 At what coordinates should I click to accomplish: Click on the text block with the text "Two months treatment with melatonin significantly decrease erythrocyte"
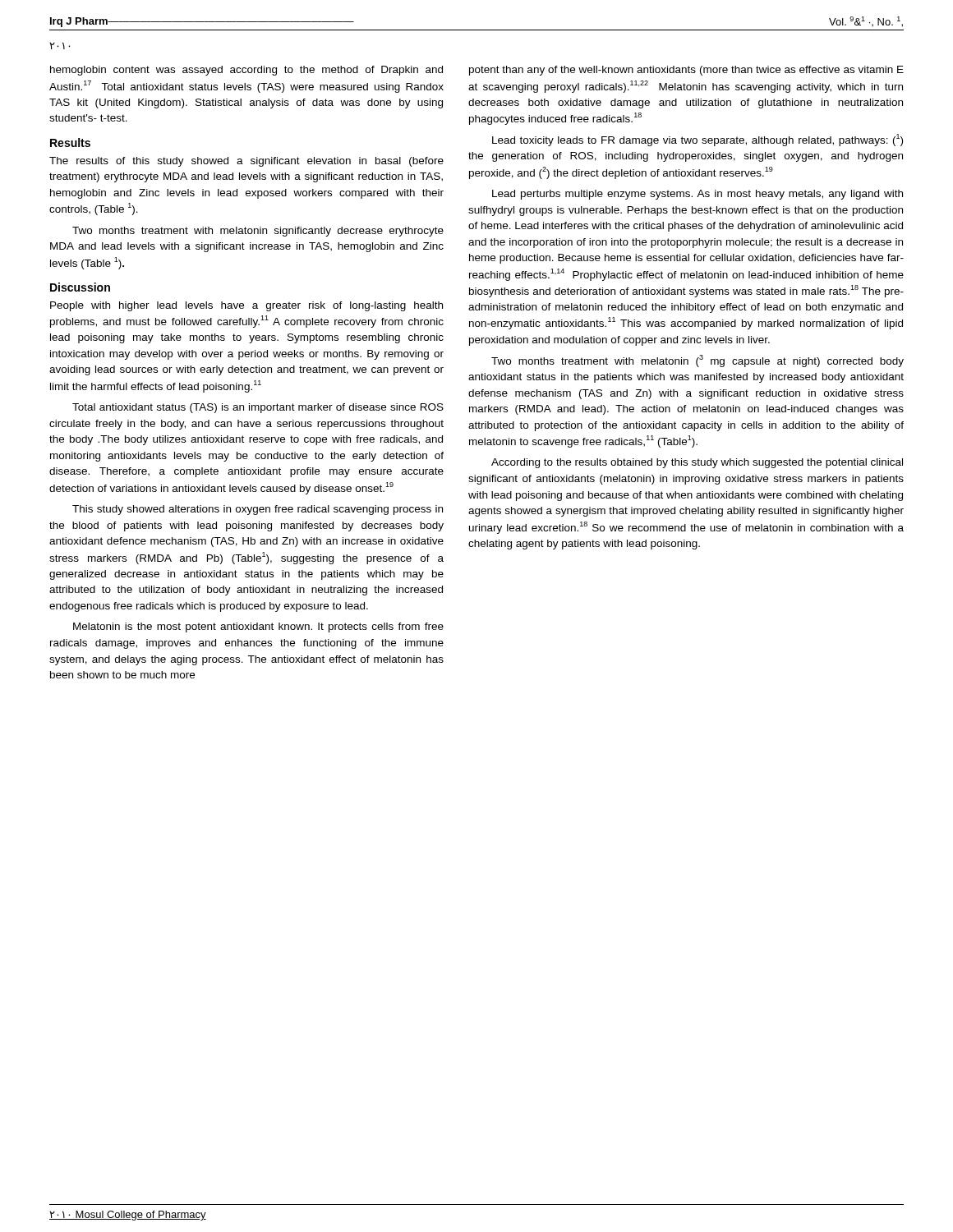click(246, 246)
